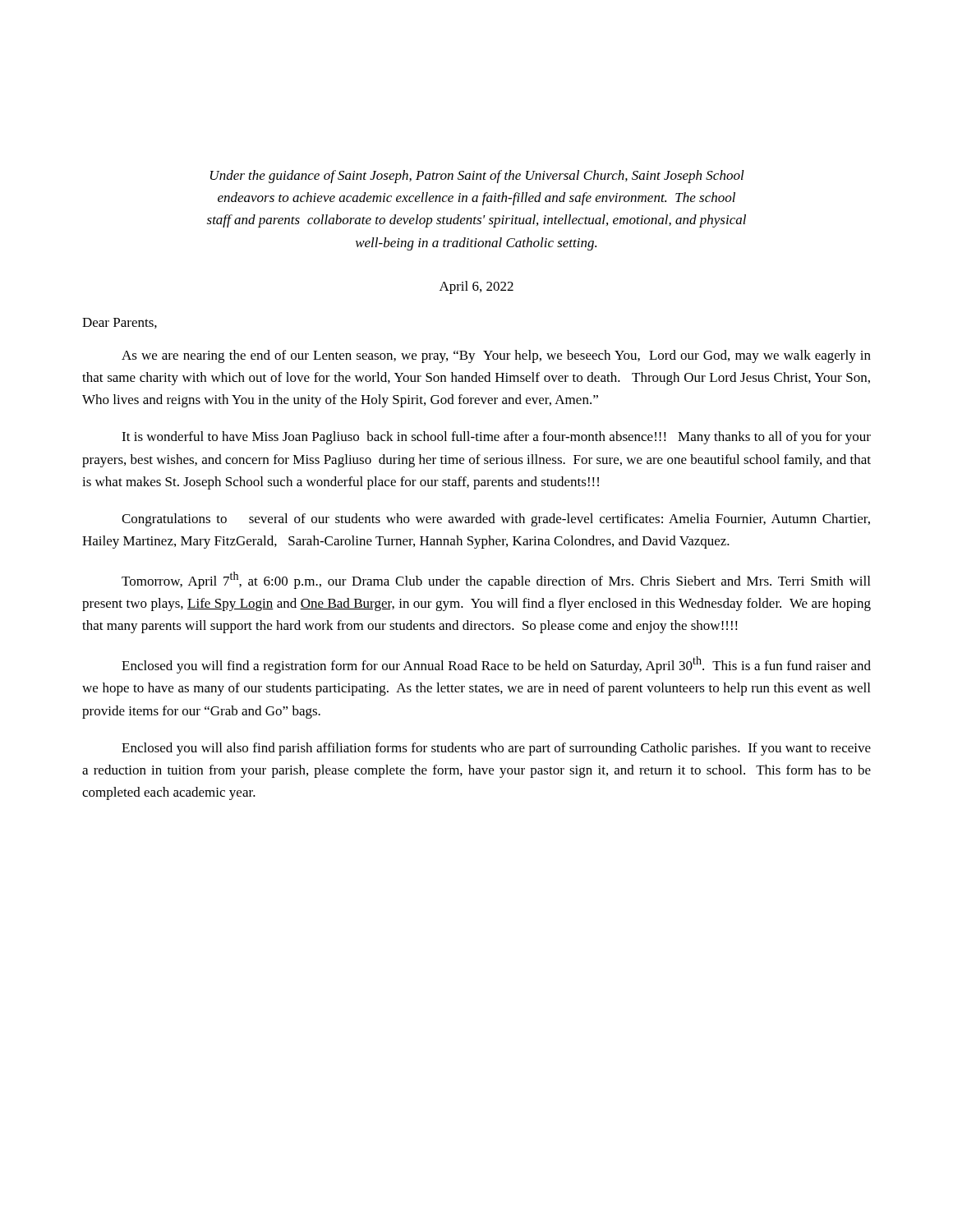Locate the text that reads "April 6, 2022"
The width and height of the screenshot is (953, 1232).
pos(476,286)
